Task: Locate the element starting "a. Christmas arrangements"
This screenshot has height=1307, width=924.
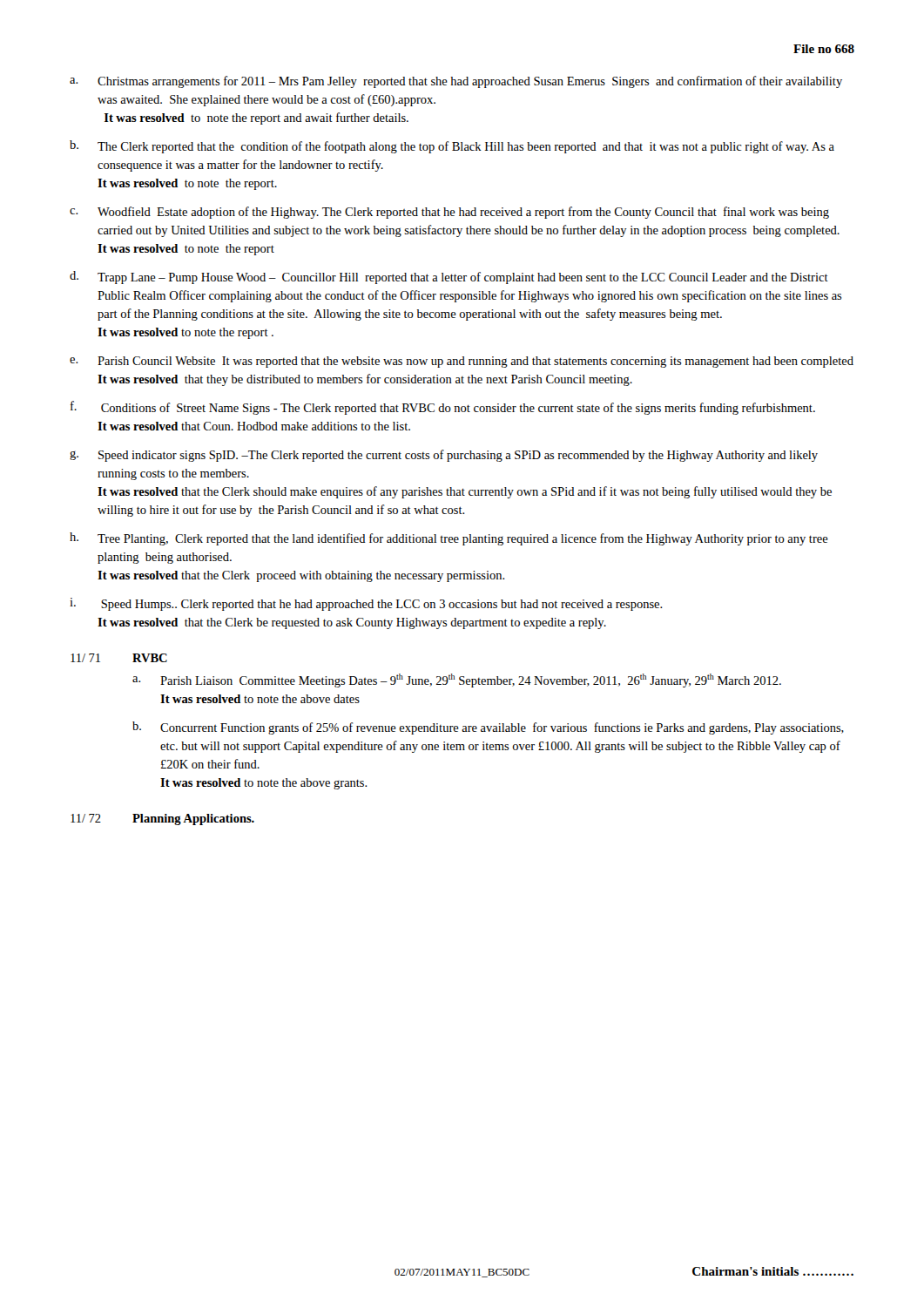Action: 456,82
